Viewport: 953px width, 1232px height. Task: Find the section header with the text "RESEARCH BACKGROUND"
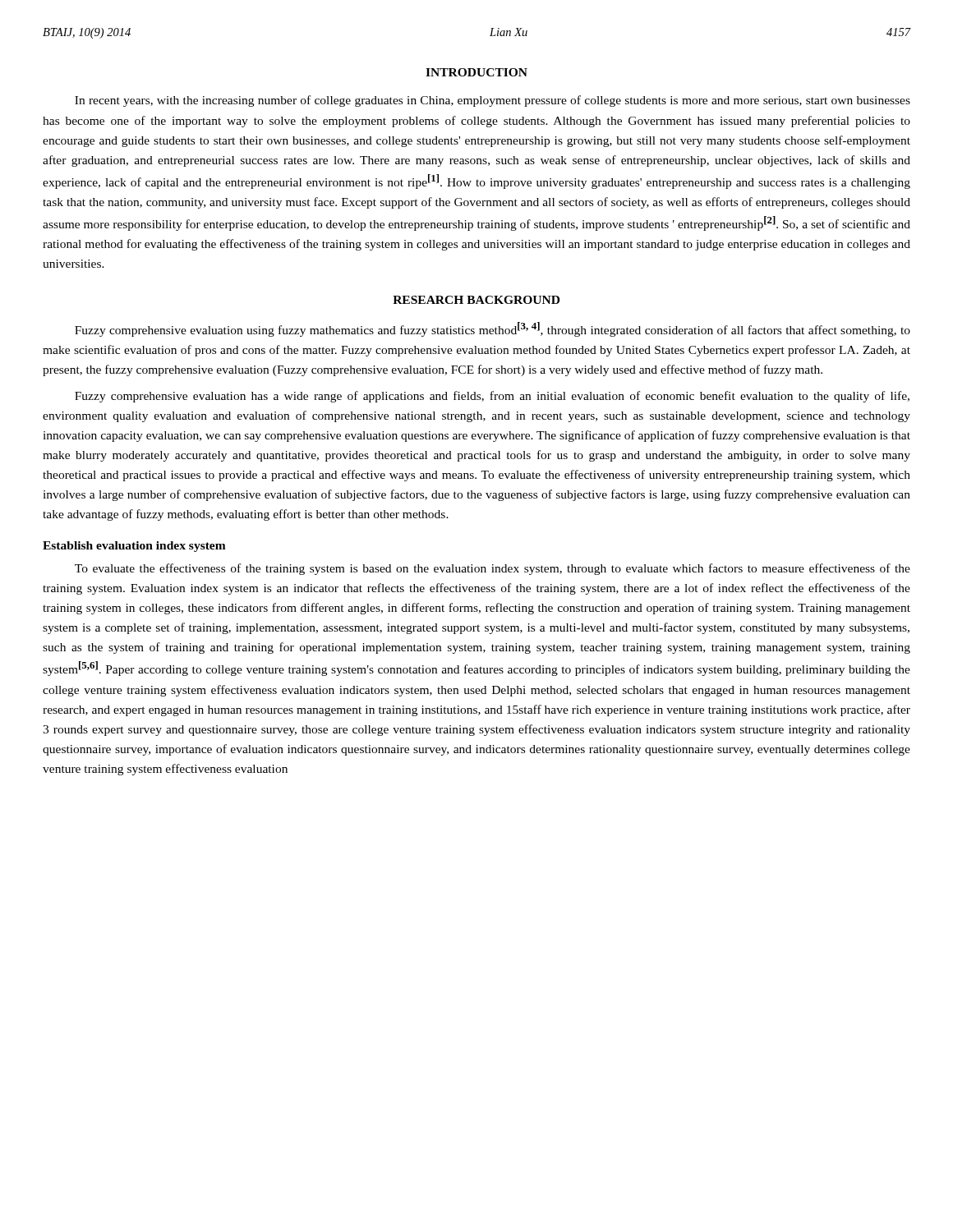(476, 299)
